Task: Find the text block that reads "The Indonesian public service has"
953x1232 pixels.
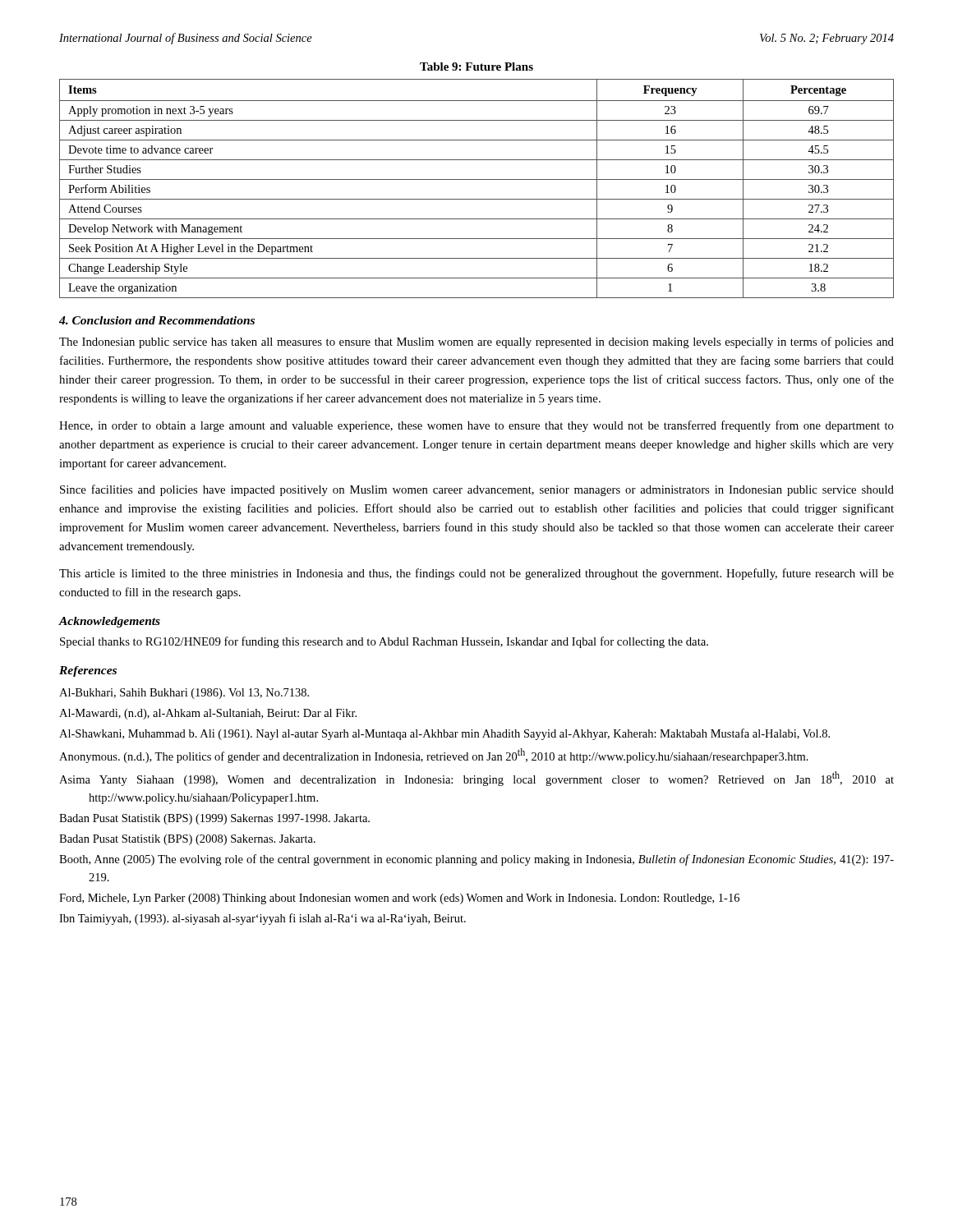Action: 476,370
